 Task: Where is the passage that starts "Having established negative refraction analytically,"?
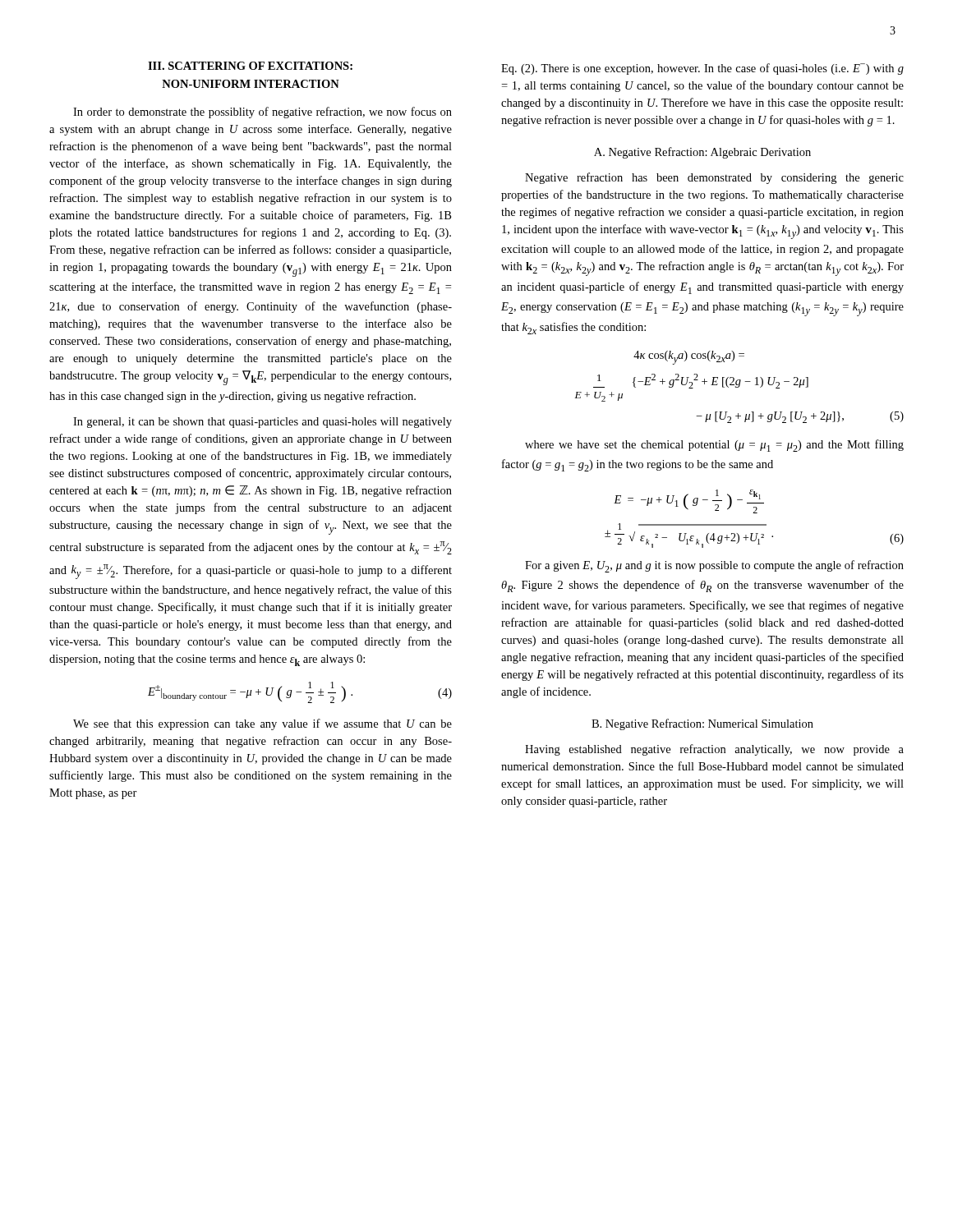point(702,775)
